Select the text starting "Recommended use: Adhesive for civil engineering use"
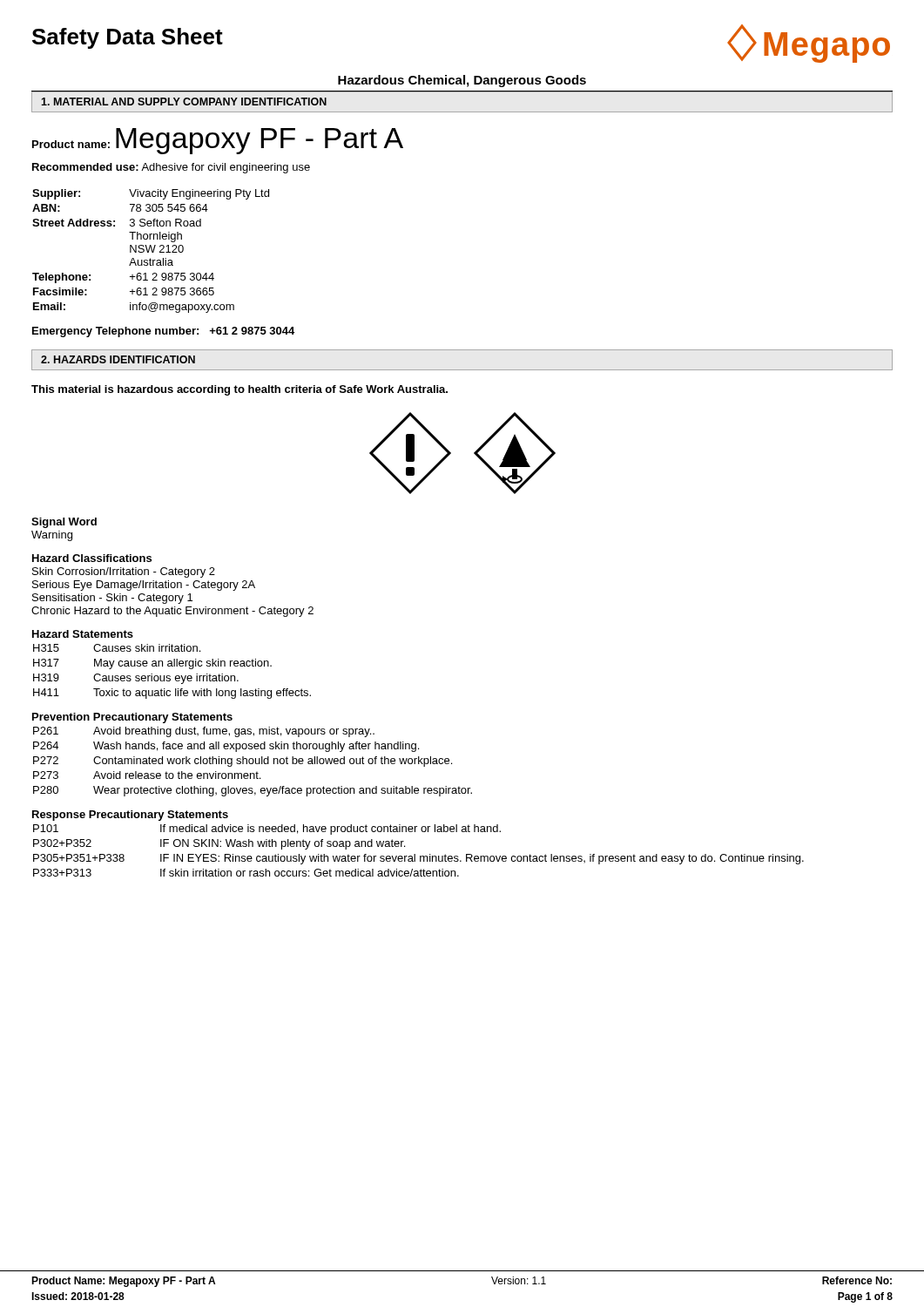 (x=171, y=167)
